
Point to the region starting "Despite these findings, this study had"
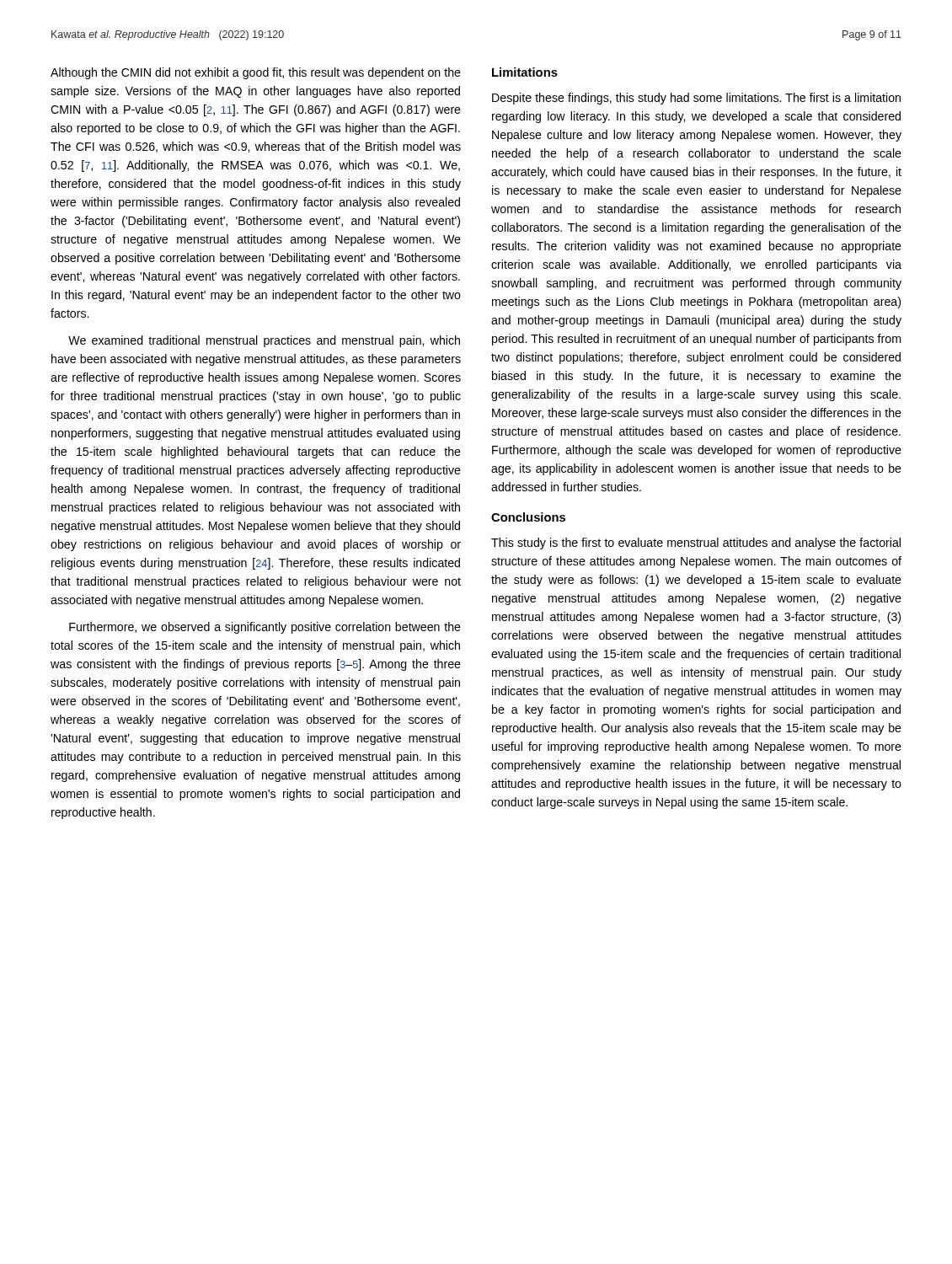(696, 292)
